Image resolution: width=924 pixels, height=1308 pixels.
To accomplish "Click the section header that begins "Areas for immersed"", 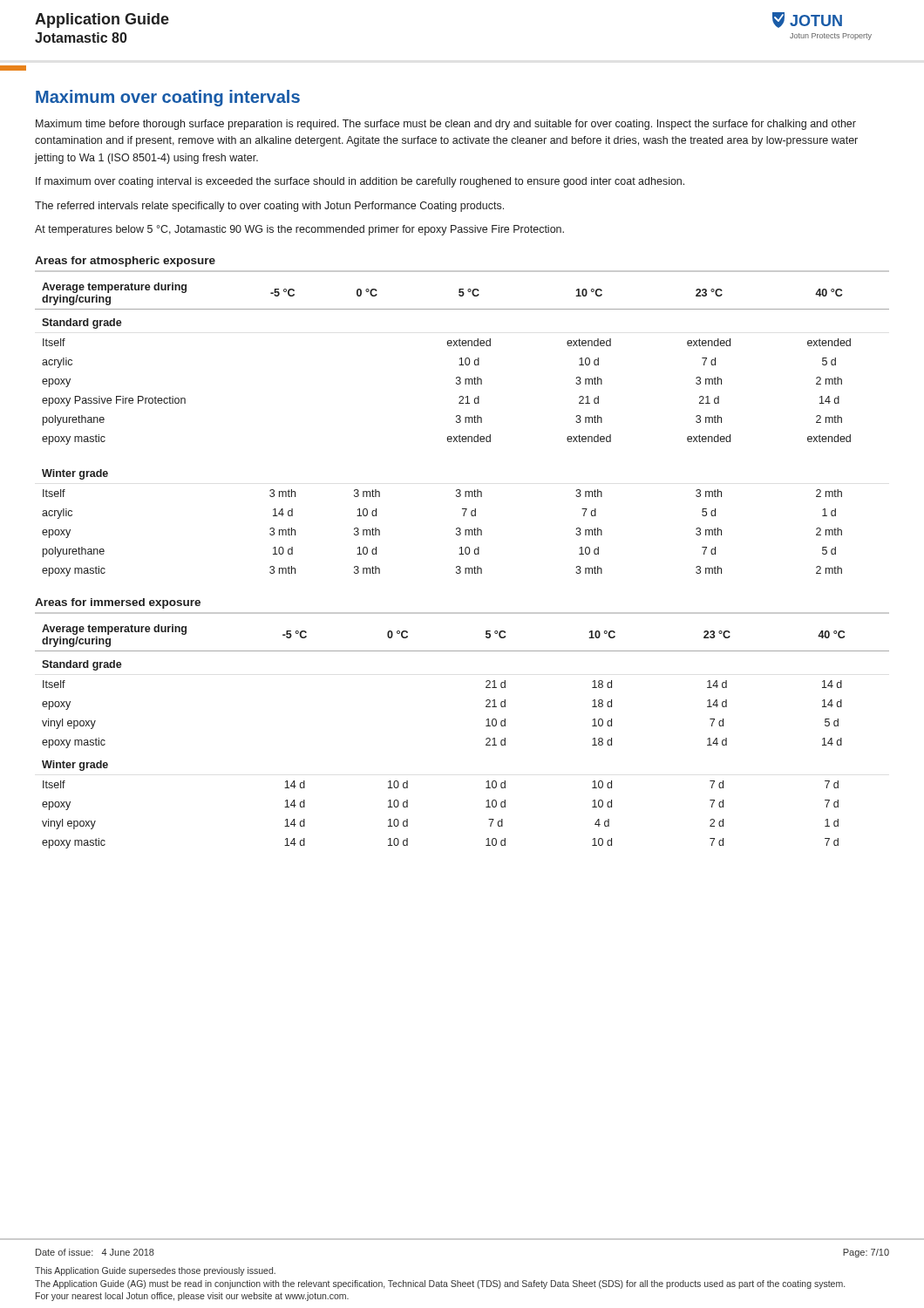I will click(118, 602).
